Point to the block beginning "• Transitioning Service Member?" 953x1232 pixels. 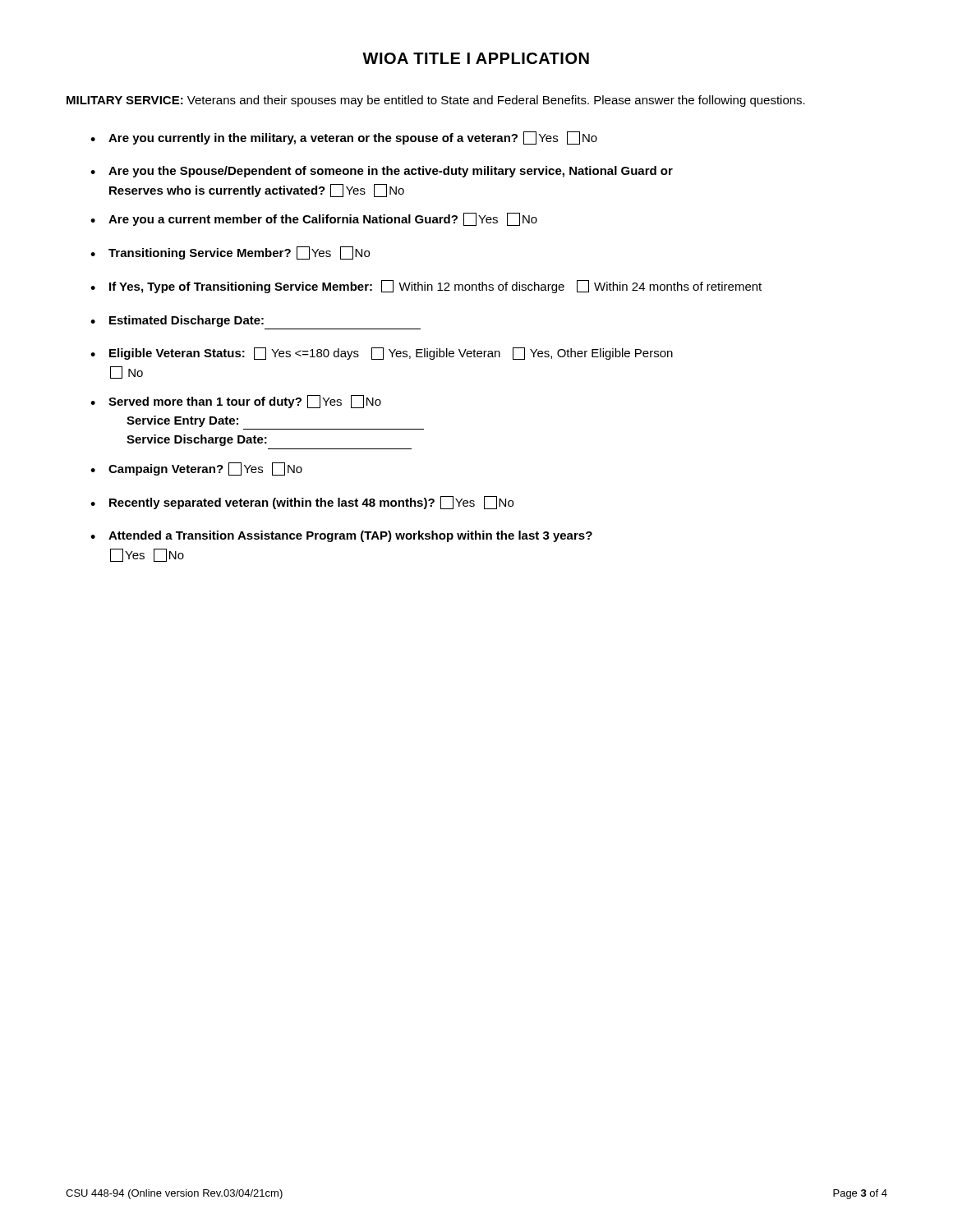click(x=230, y=253)
